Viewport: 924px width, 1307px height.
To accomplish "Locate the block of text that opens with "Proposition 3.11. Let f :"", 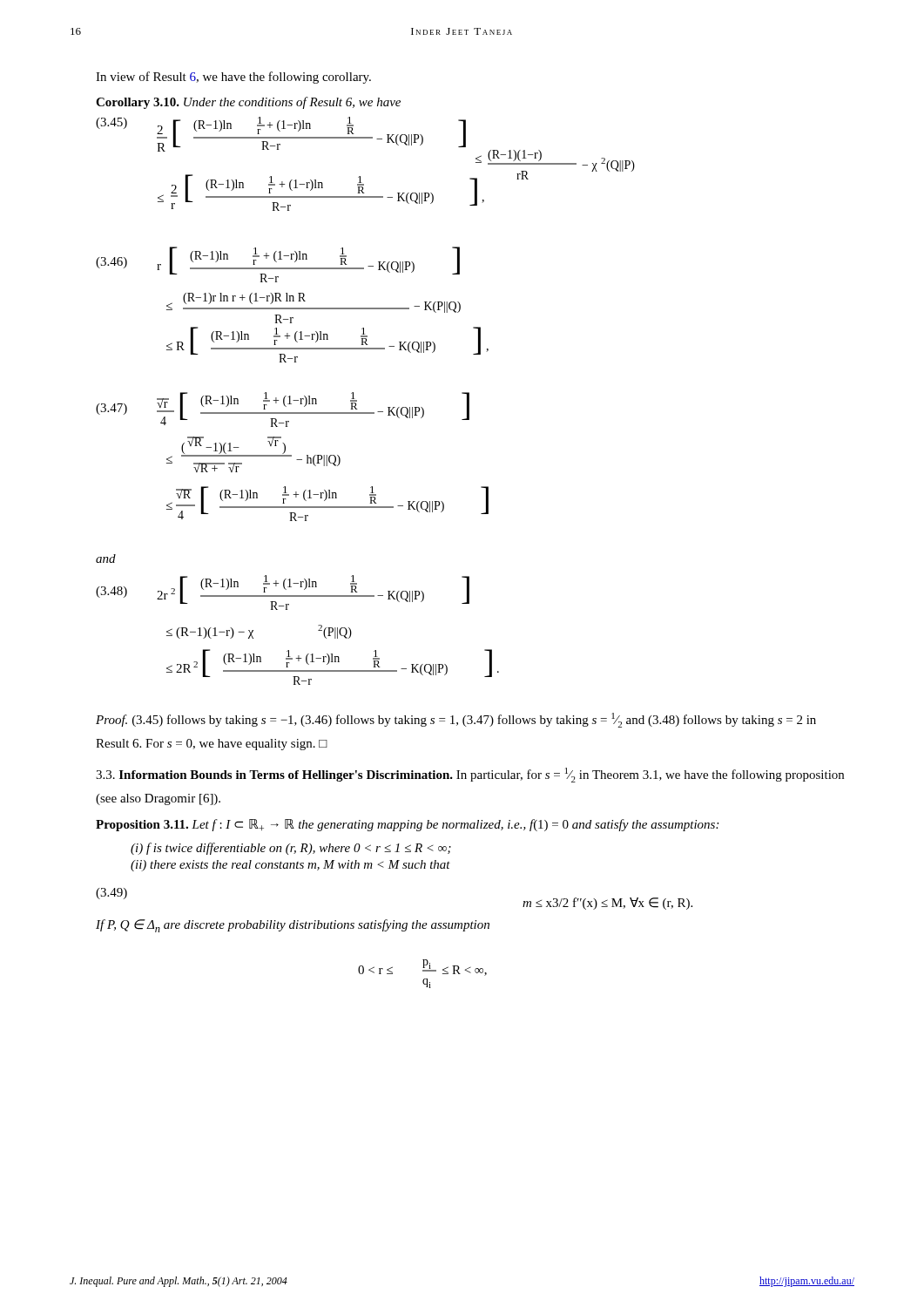I will click(x=408, y=826).
